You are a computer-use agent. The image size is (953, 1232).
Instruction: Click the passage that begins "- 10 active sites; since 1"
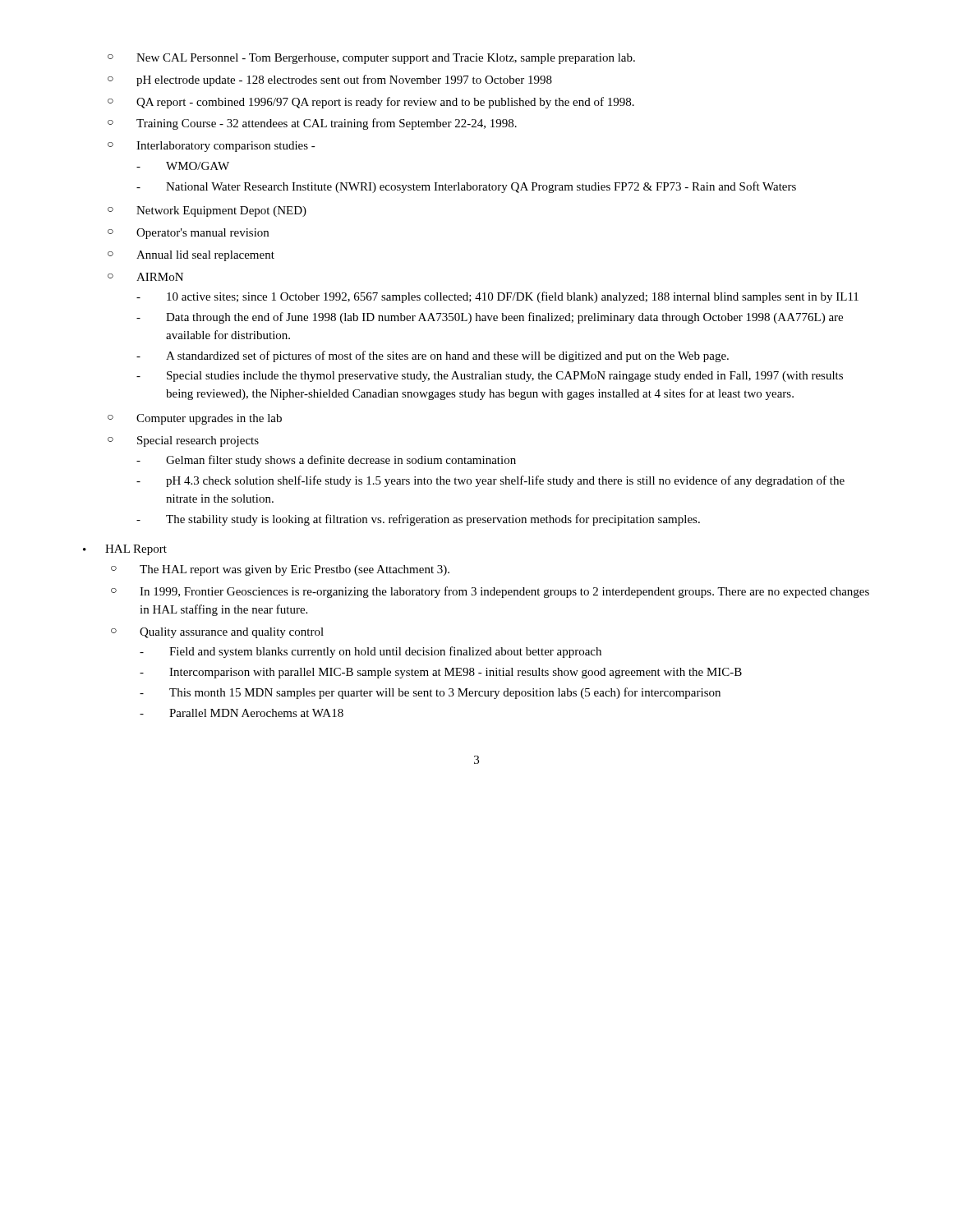pyautogui.click(x=504, y=297)
